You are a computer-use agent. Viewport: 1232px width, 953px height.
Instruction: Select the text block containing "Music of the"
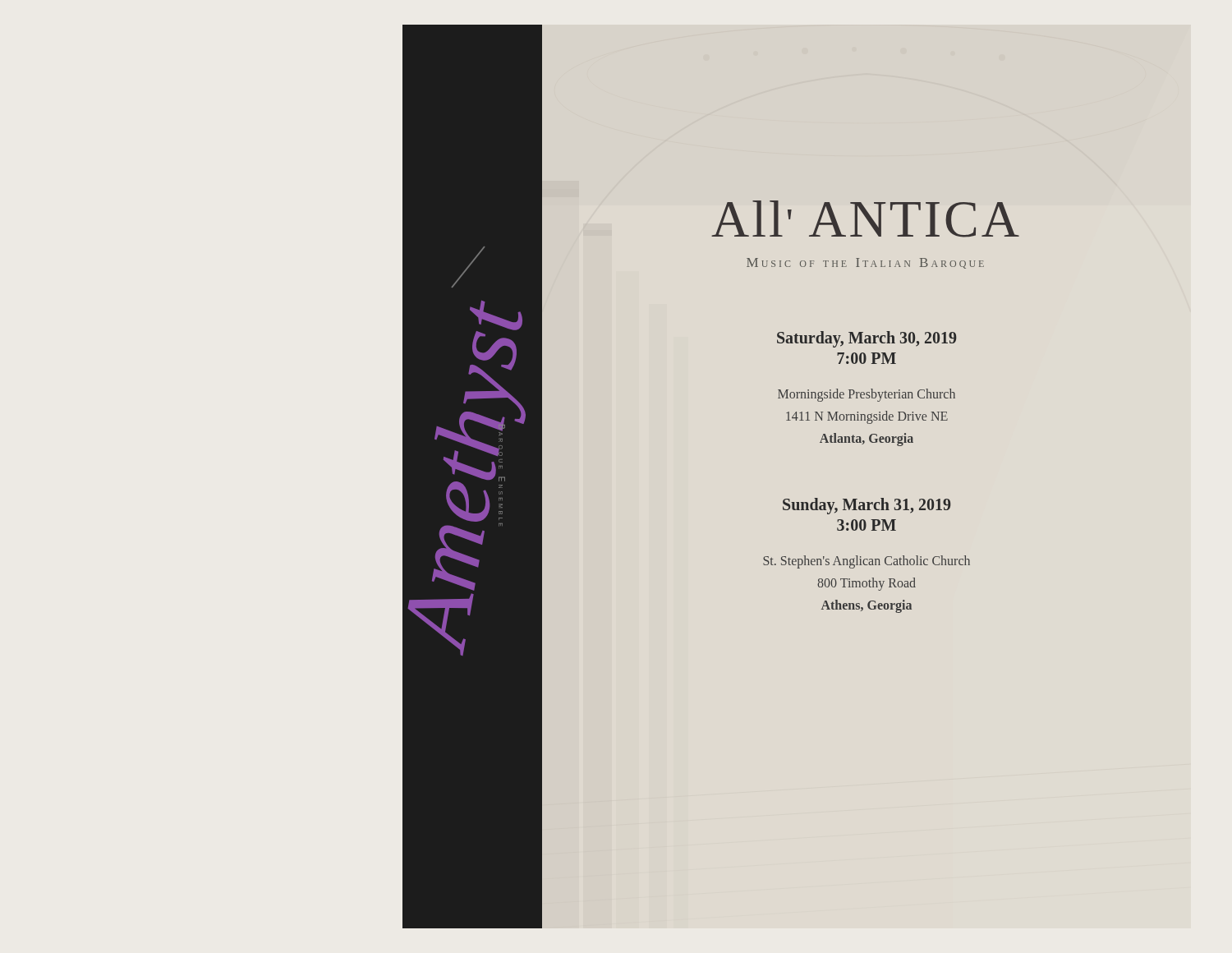tap(866, 262)
